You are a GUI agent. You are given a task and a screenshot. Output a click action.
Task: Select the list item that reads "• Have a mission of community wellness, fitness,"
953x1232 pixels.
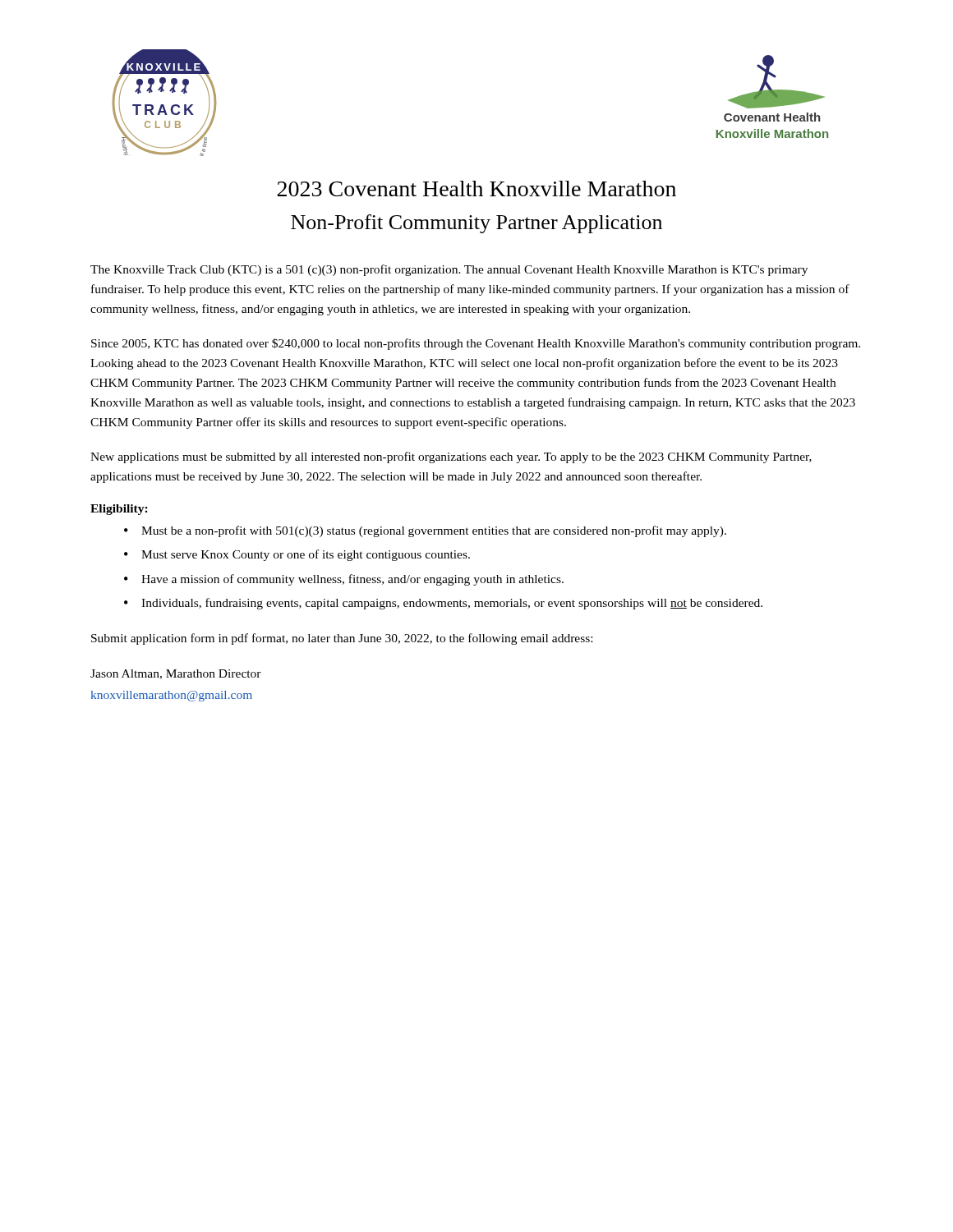pos(493,579)
